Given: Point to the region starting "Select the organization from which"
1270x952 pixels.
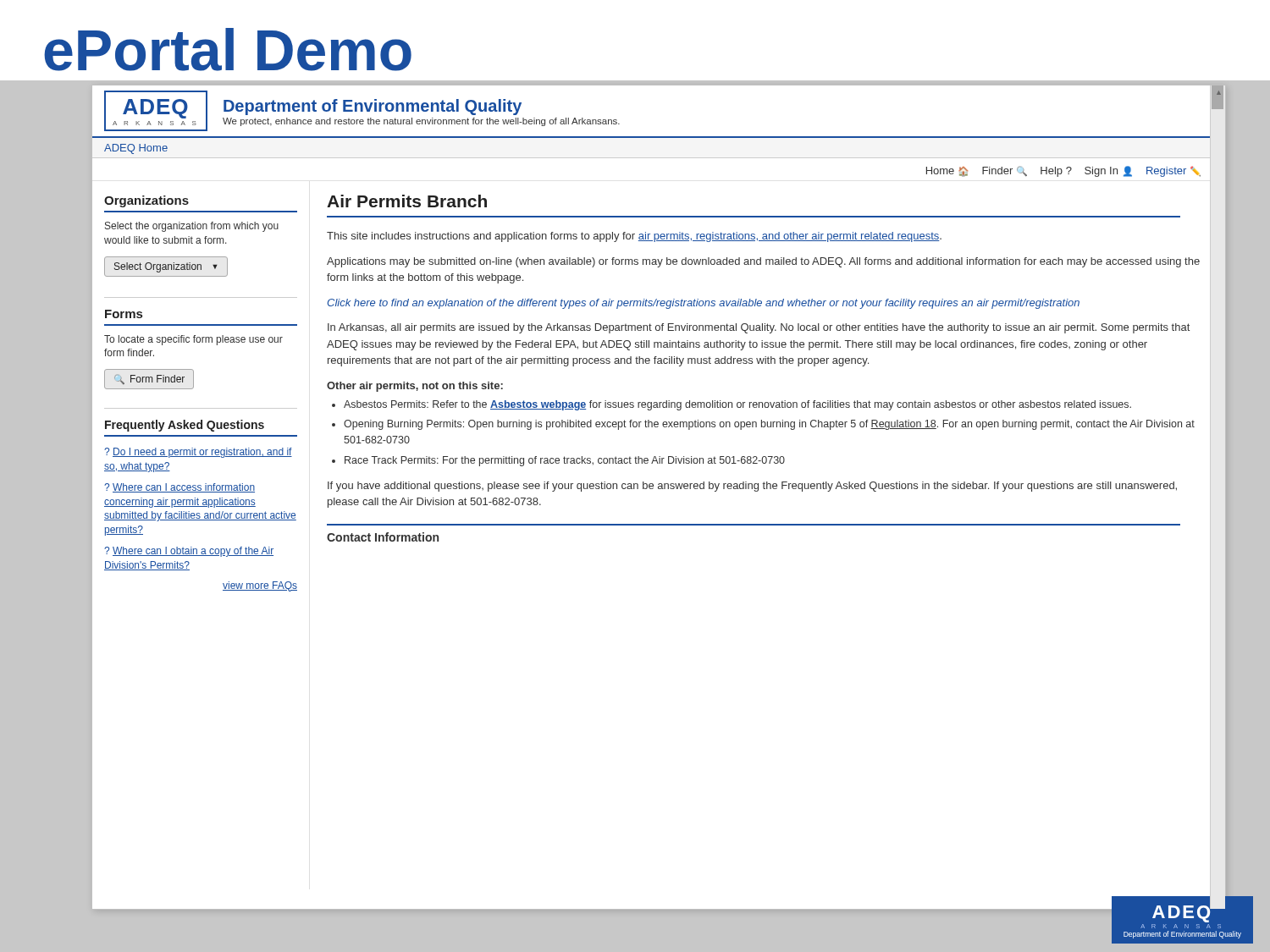Looking at the screenshot, I should [191, 233].
